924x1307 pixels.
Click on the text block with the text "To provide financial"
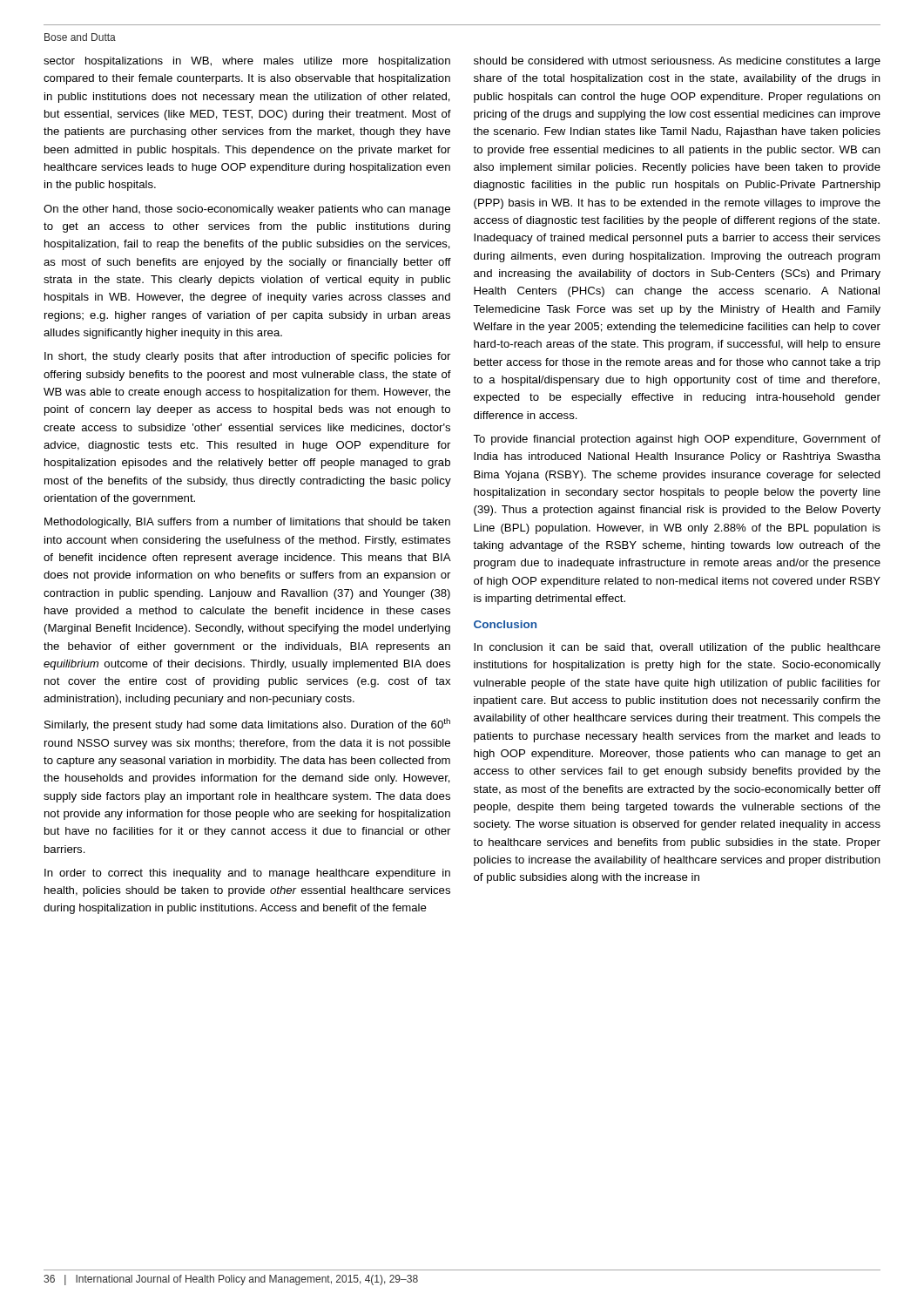tap(677, 519)
